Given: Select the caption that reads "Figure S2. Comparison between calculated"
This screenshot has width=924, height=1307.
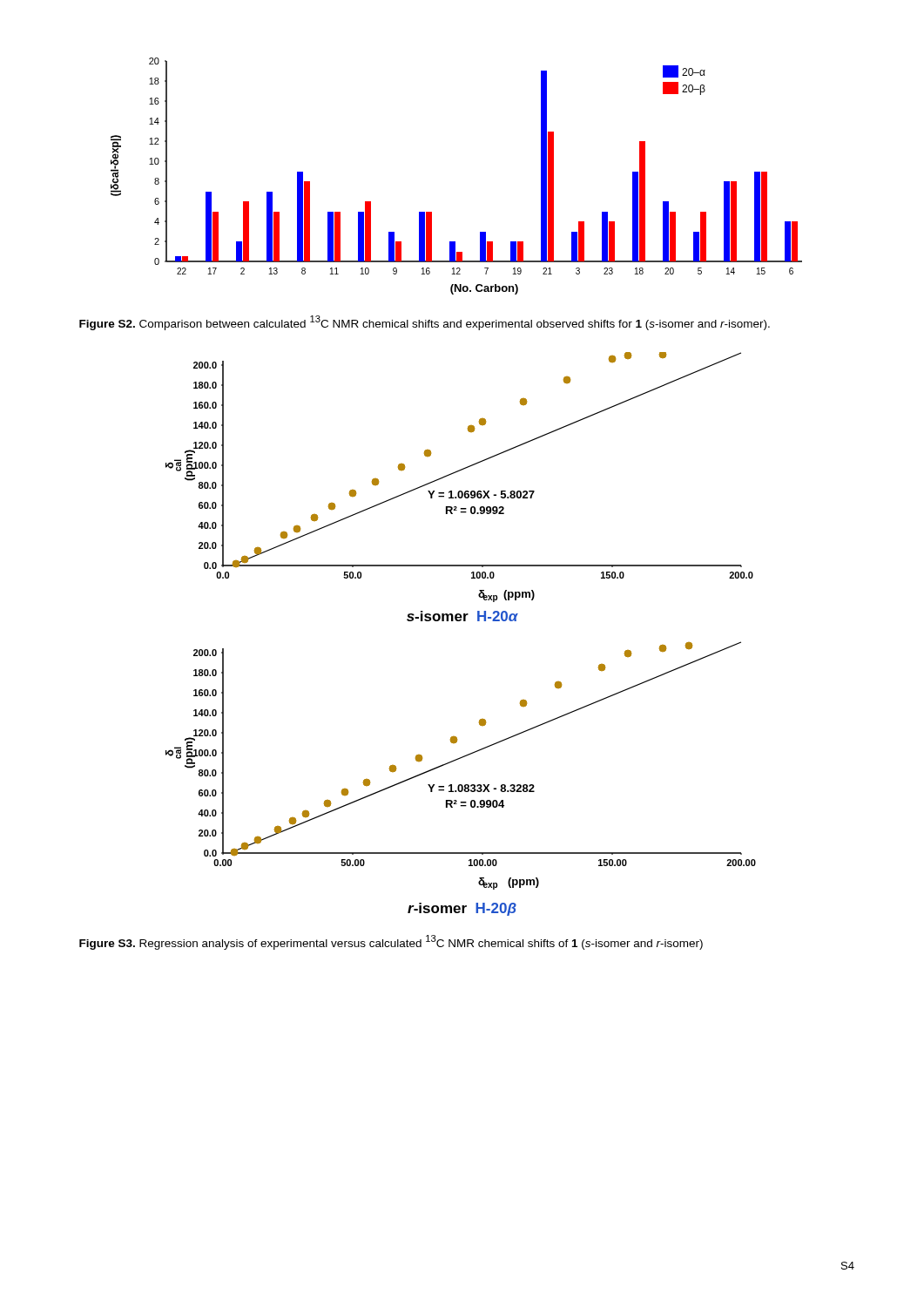Looking at the screenshot, I should click(x=425, y=322).
